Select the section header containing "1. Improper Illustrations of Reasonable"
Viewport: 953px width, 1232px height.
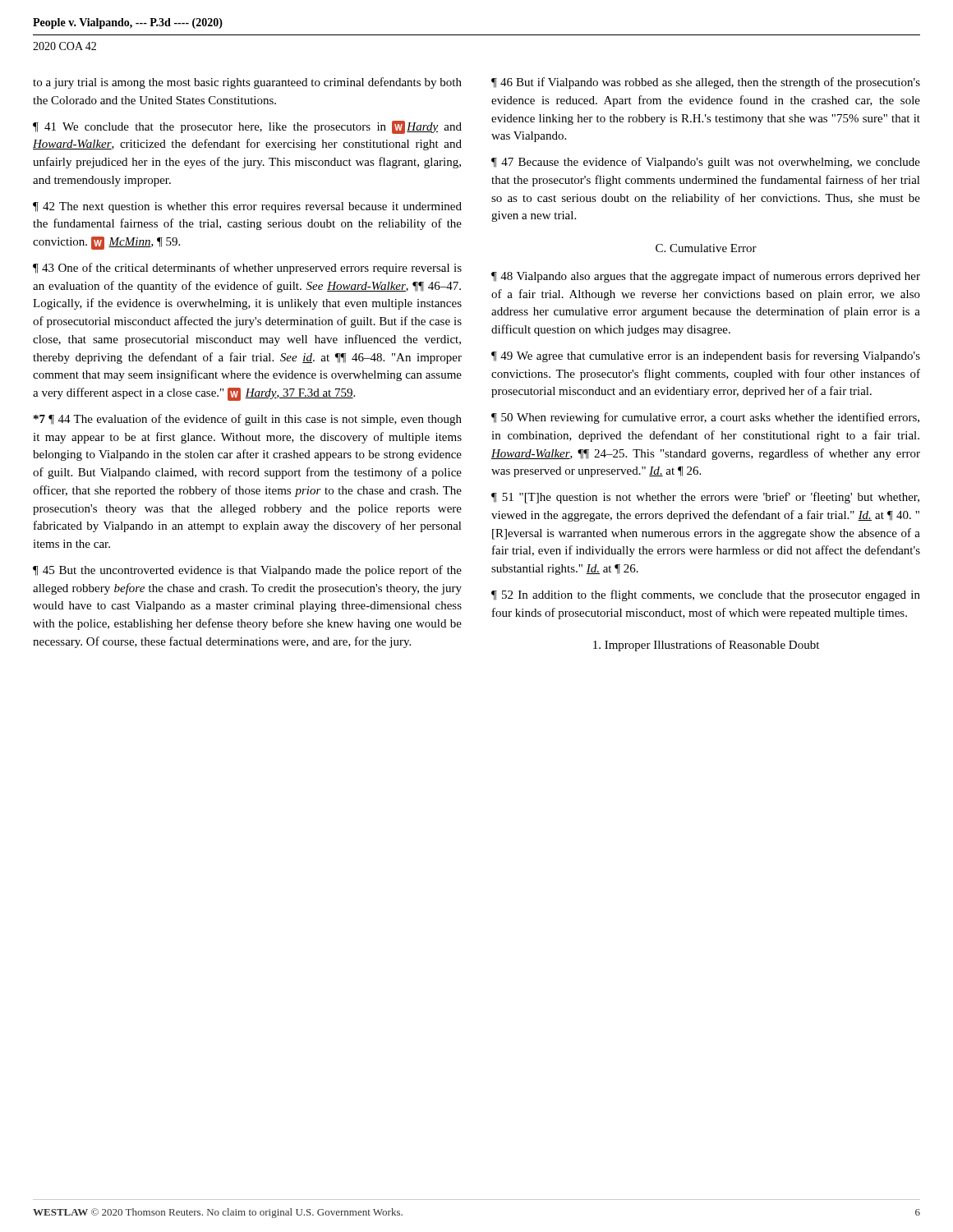click(x=706, y=645)
